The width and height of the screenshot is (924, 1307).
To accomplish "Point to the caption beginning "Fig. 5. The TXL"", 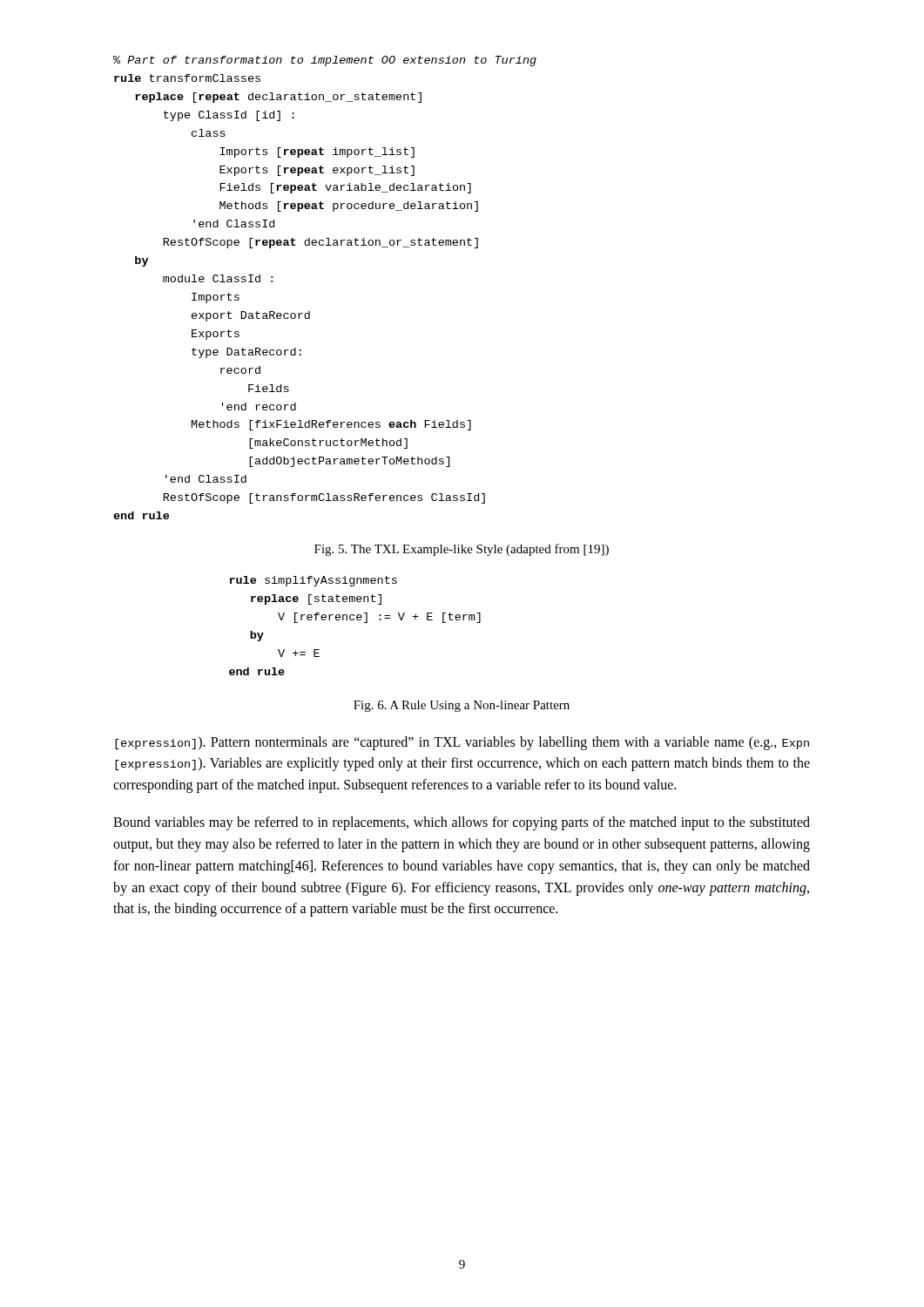I will [462, 549].
